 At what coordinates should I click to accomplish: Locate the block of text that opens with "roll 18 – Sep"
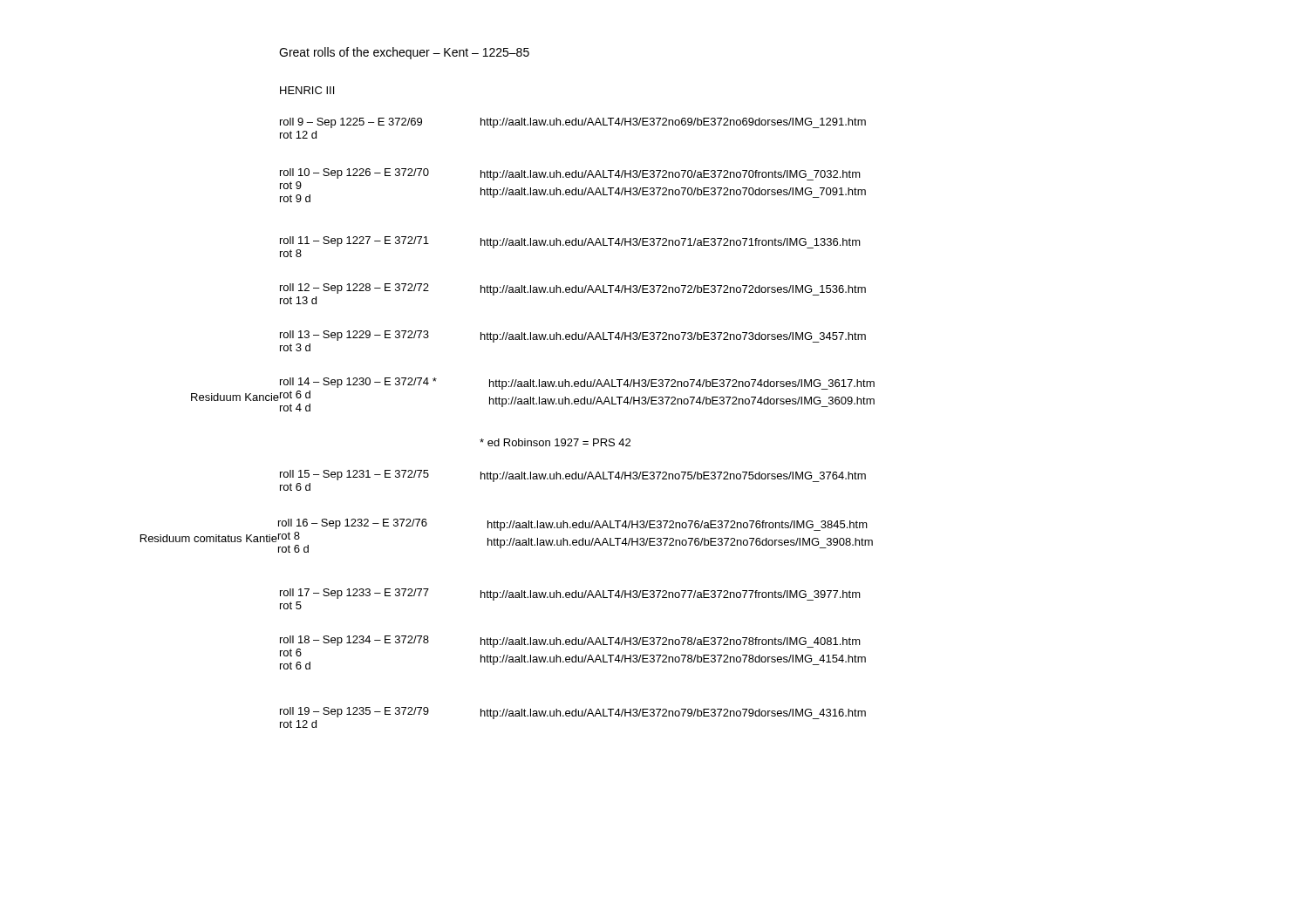(x=573, y=652)
